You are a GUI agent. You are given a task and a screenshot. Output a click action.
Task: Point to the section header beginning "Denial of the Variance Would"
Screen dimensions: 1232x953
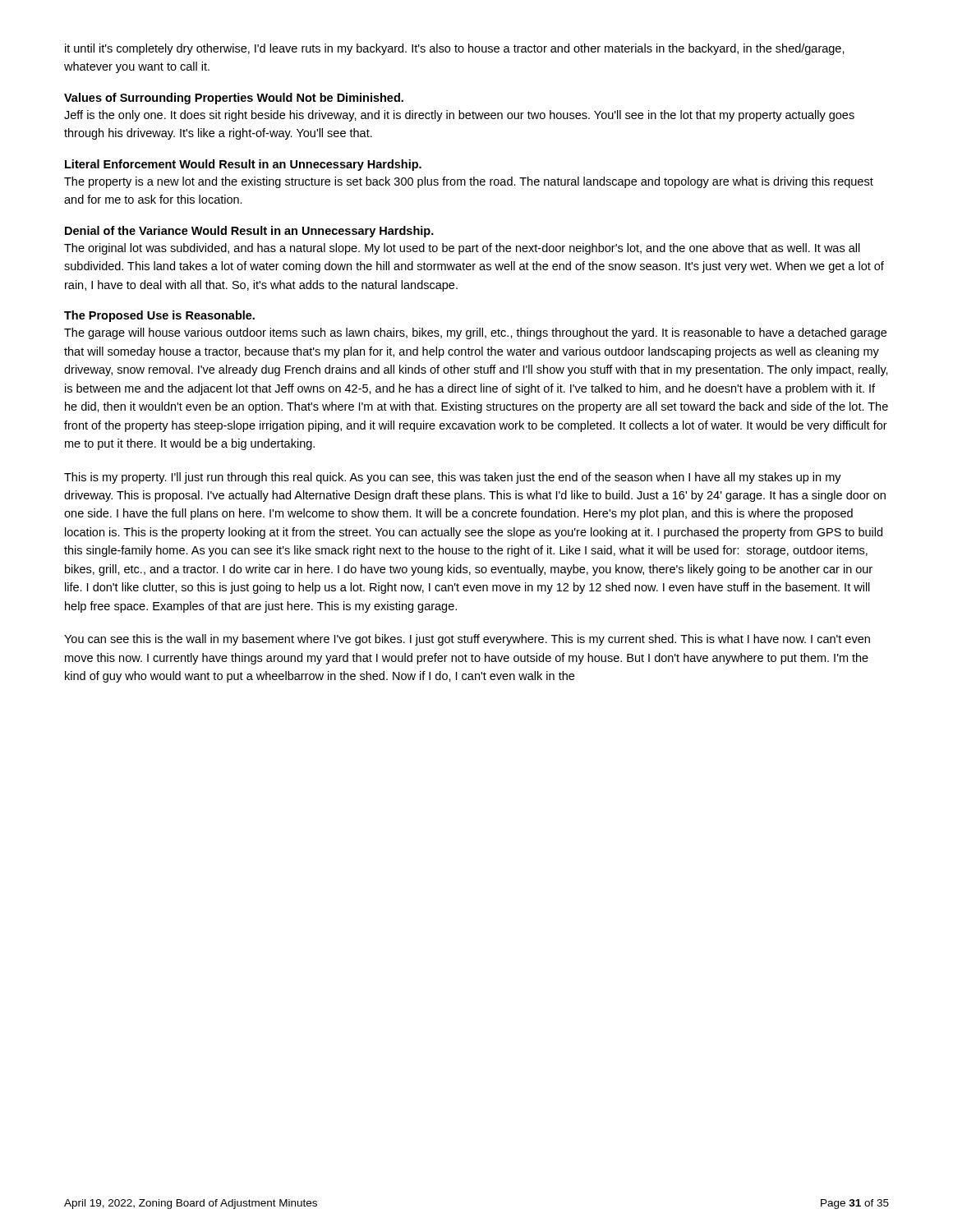coord(249,231)
